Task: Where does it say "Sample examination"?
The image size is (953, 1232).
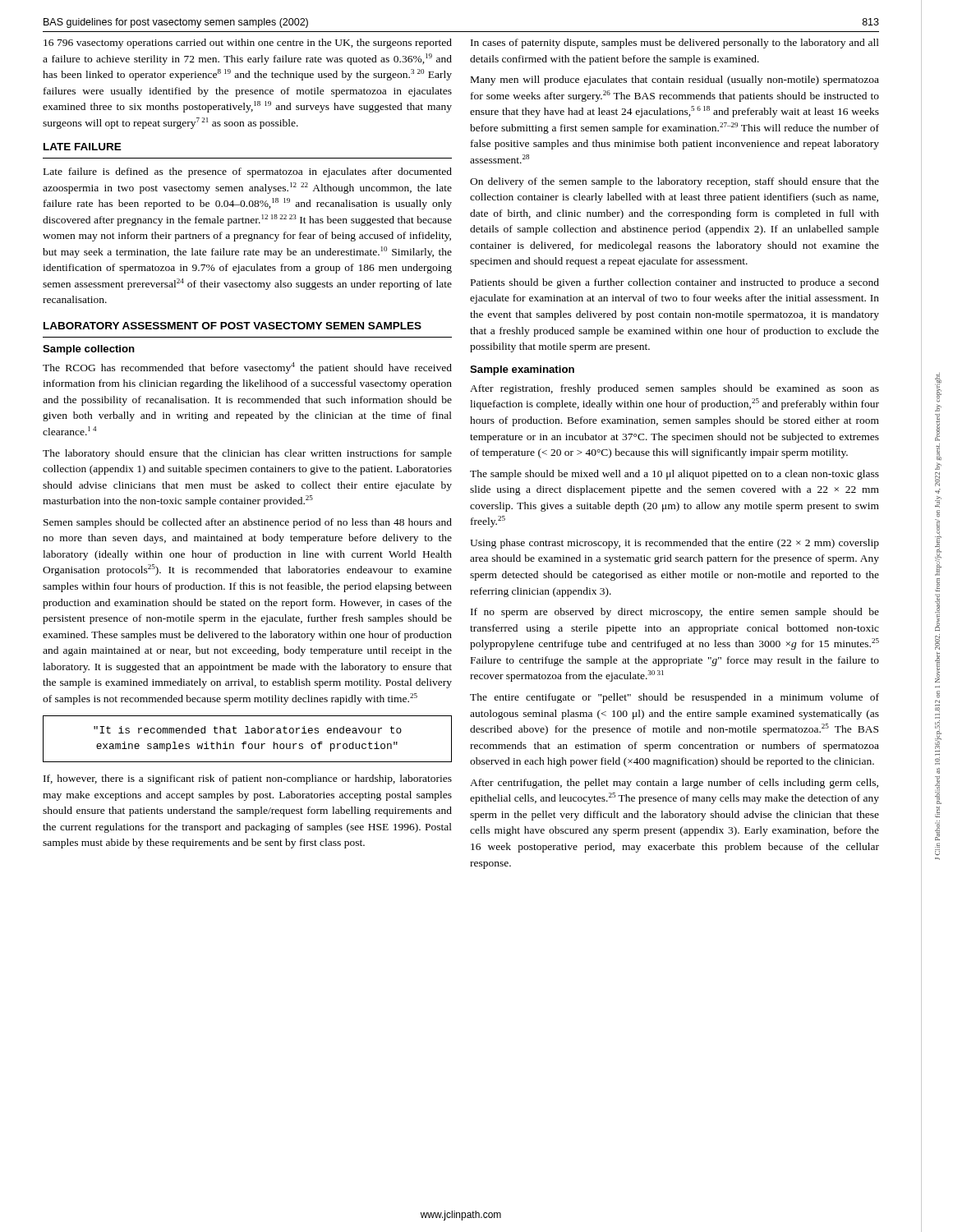Action: (x=522, y=369)
